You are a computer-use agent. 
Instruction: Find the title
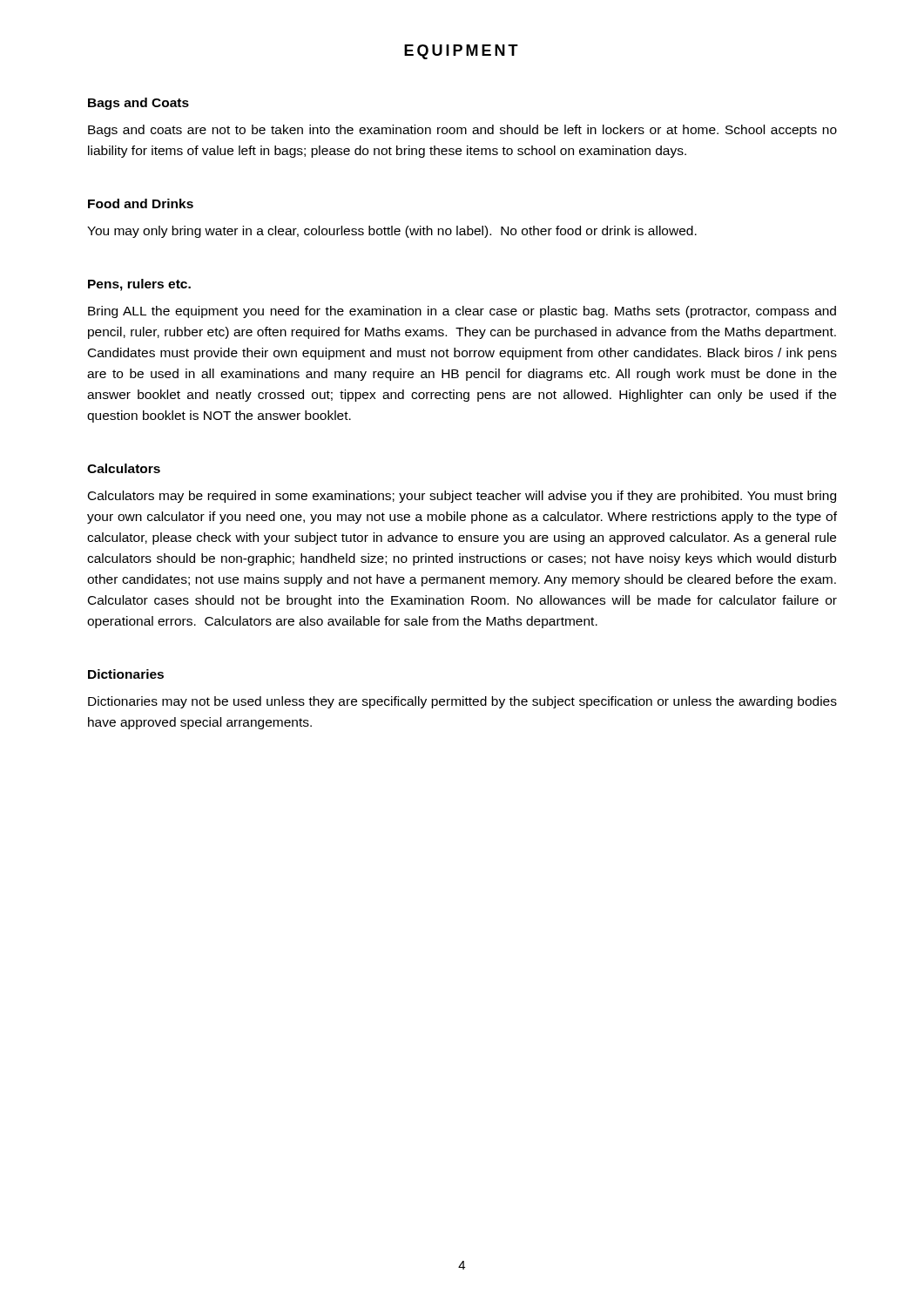[462, 51]
